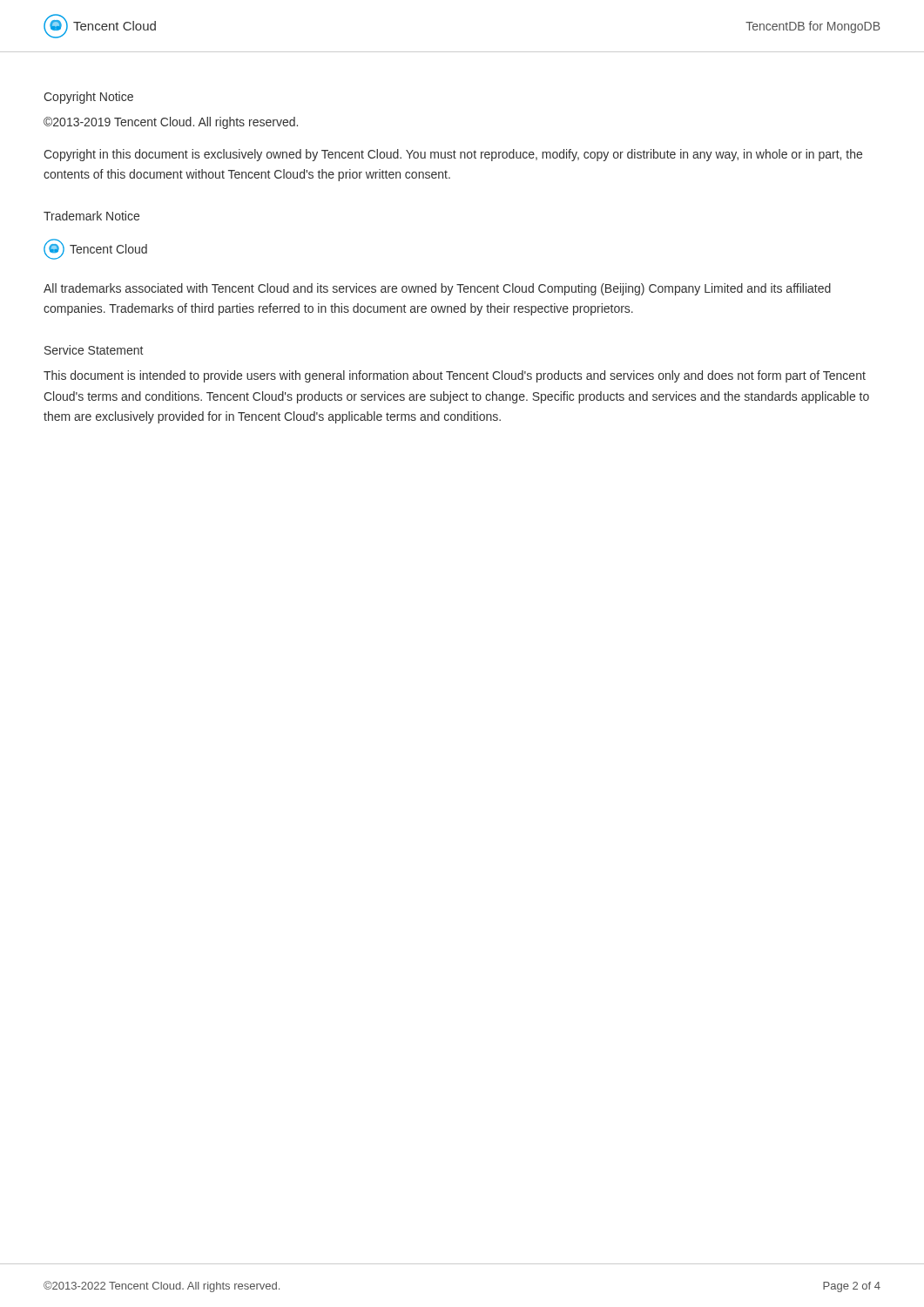Select the region starting "Service Statement"
The width and height of the screenshot is (924, 1307).
[93, 351]
